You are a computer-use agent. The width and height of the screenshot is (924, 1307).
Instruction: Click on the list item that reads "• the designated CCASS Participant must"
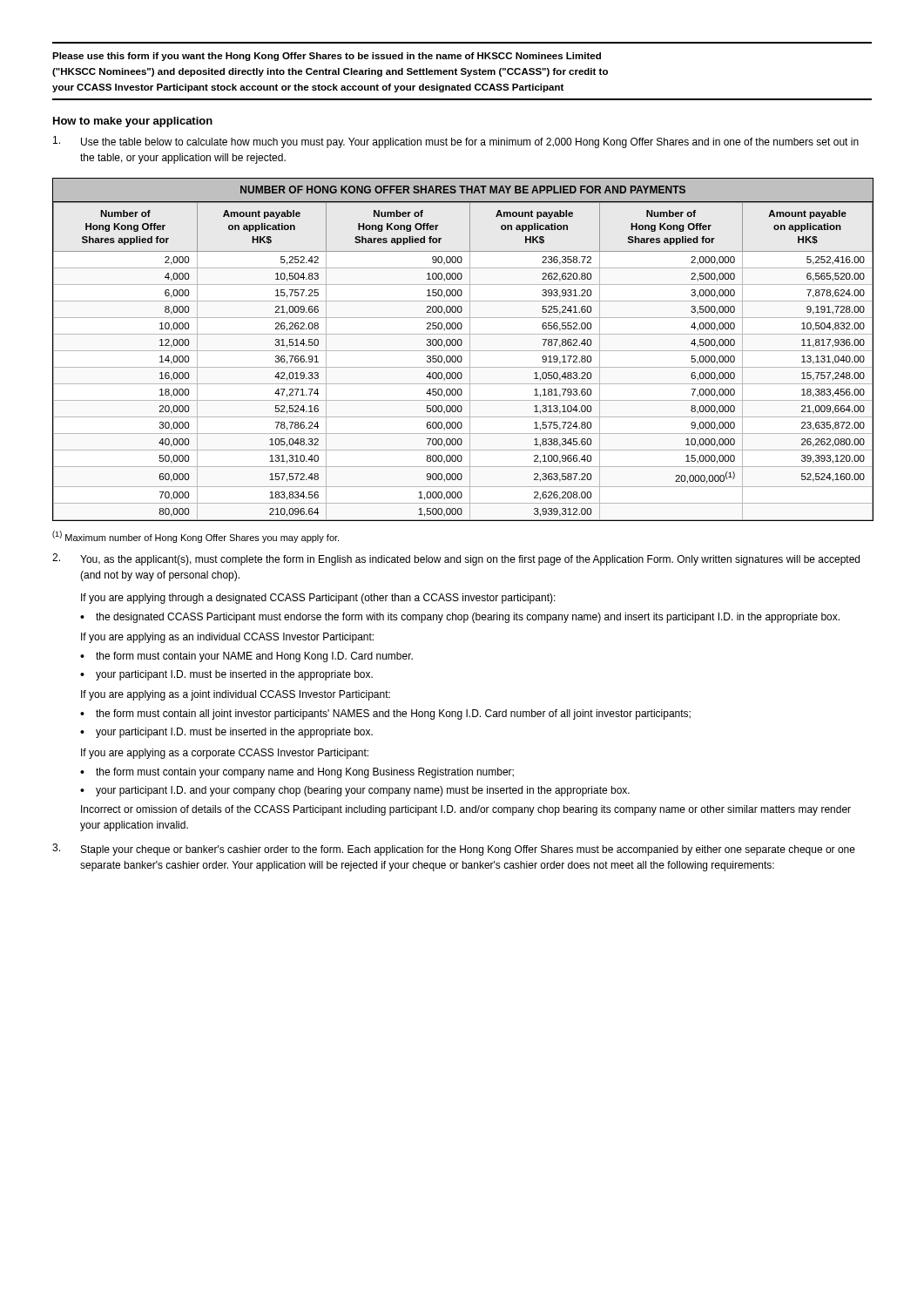476,617
